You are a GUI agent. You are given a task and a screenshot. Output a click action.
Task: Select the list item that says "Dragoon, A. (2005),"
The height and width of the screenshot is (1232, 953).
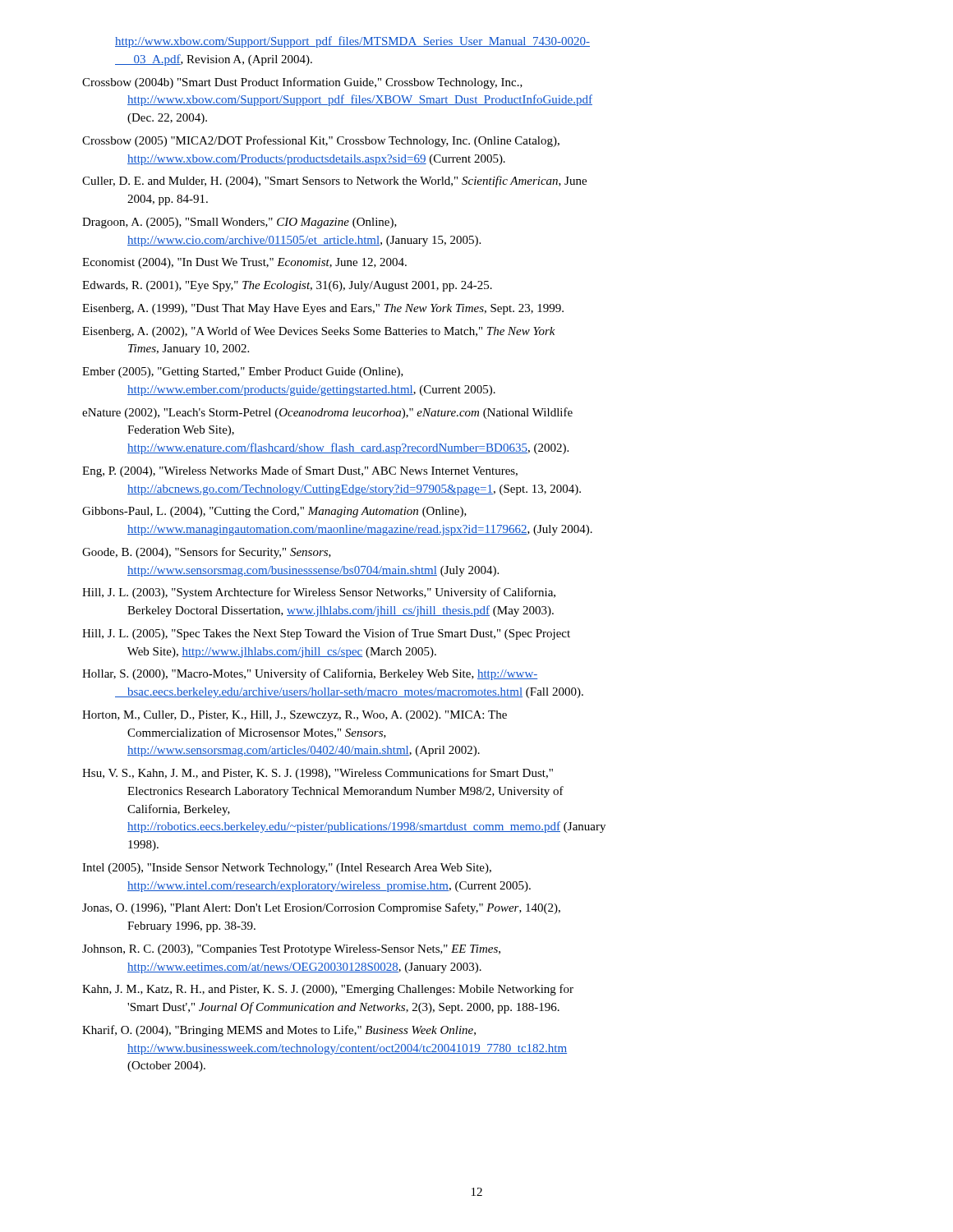282,231
